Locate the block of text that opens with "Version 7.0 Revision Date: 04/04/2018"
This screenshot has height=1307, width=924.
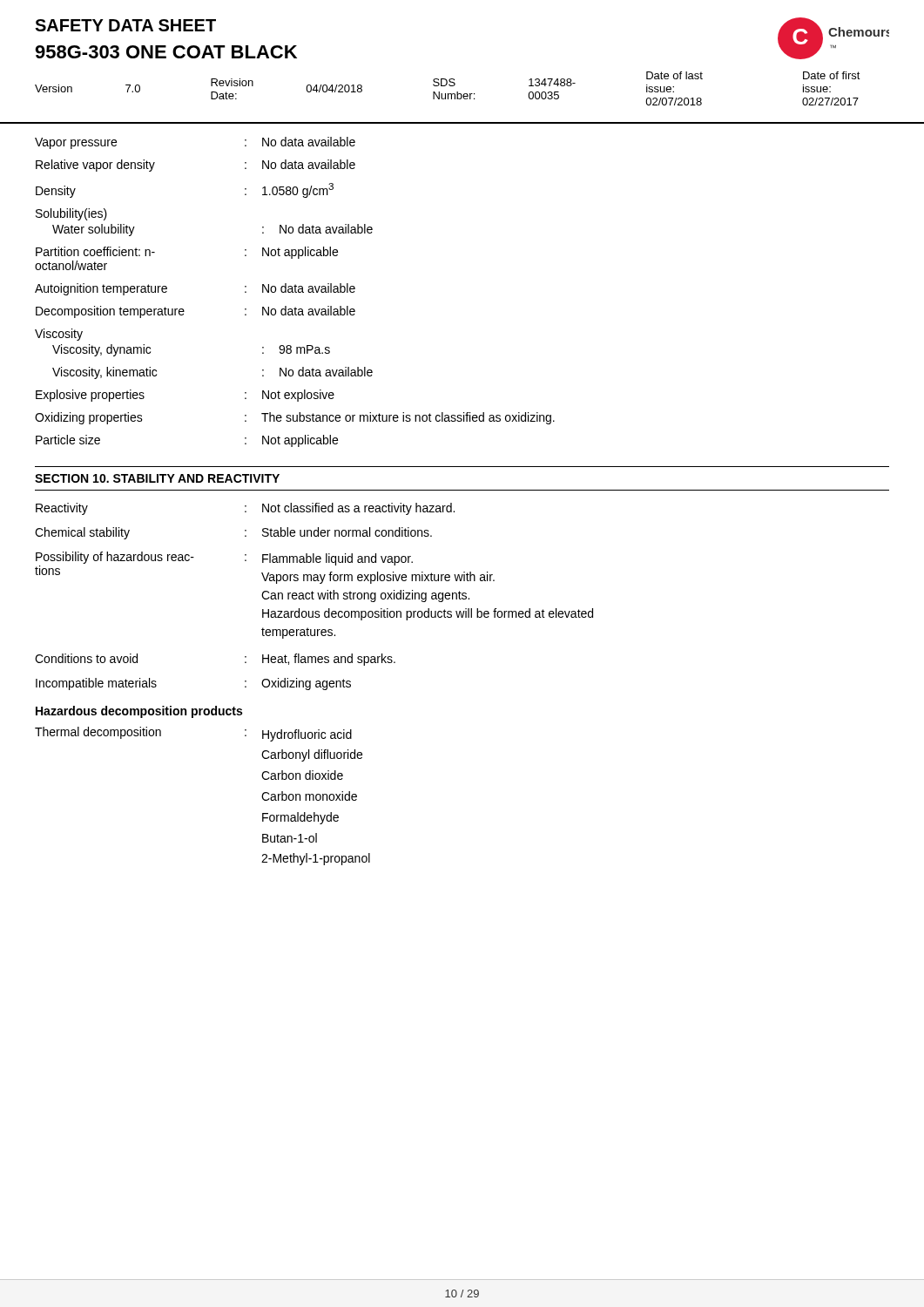click(x=462, y=88)
